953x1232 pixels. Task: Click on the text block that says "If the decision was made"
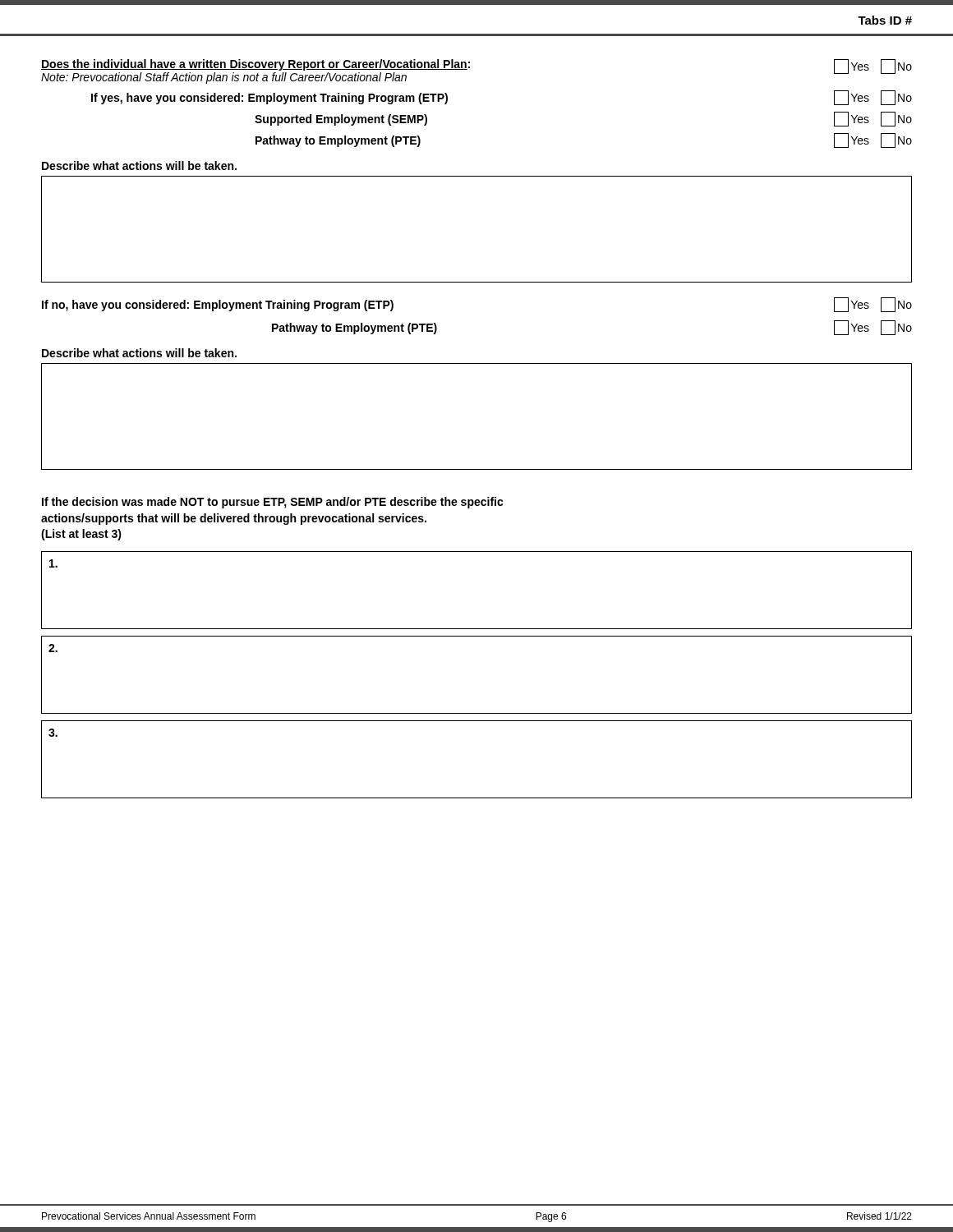pos(272,518)
